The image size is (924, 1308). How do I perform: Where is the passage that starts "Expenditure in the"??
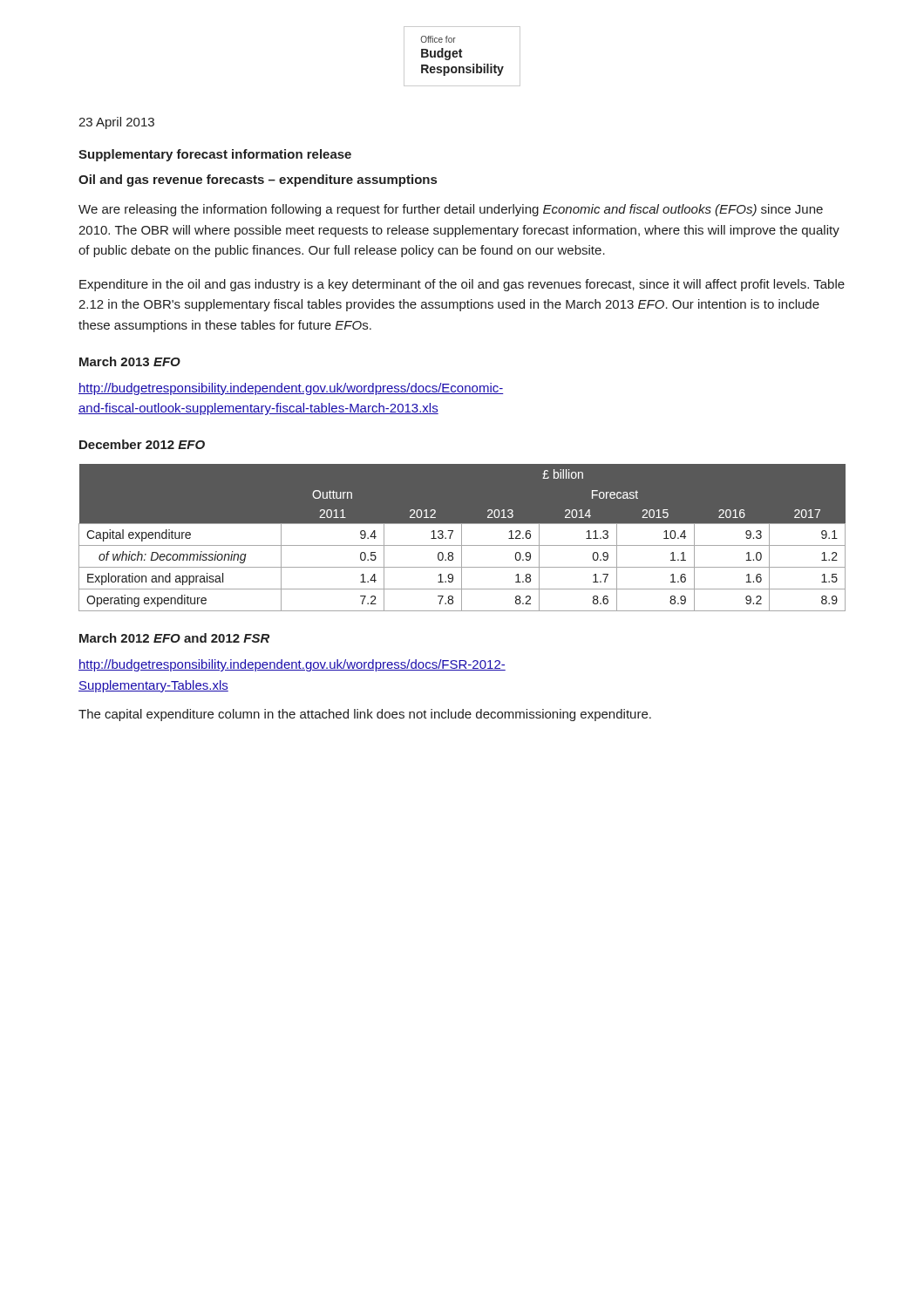462,304
